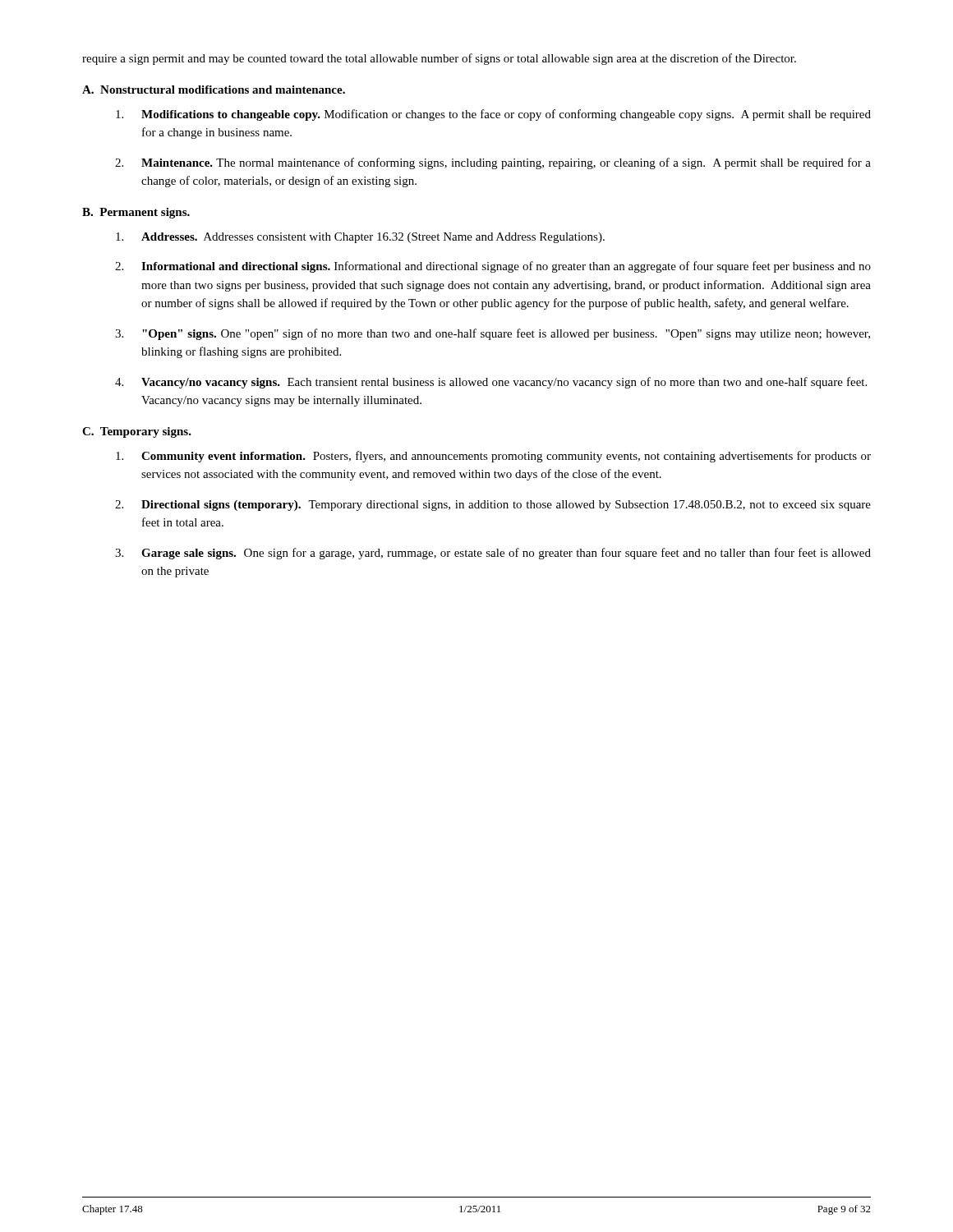Image resolution: width=953 pixels, height=1232 pixels.
Task: Locate the block of text that opens with "require a sign permit and may be counted"
Action: pos(476,59)
